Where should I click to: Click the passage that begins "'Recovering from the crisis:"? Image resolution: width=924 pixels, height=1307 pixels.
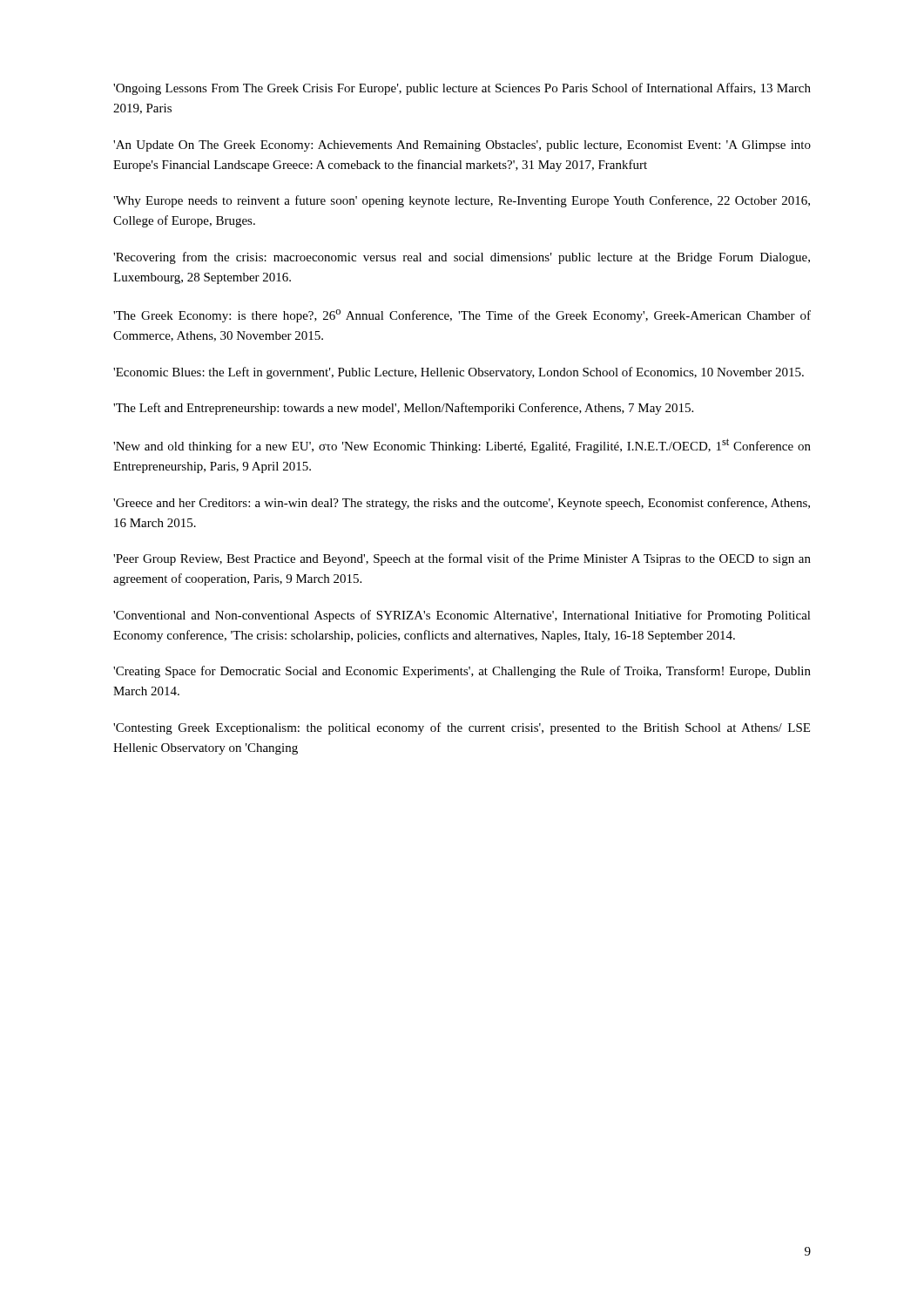tap(462, 267)
